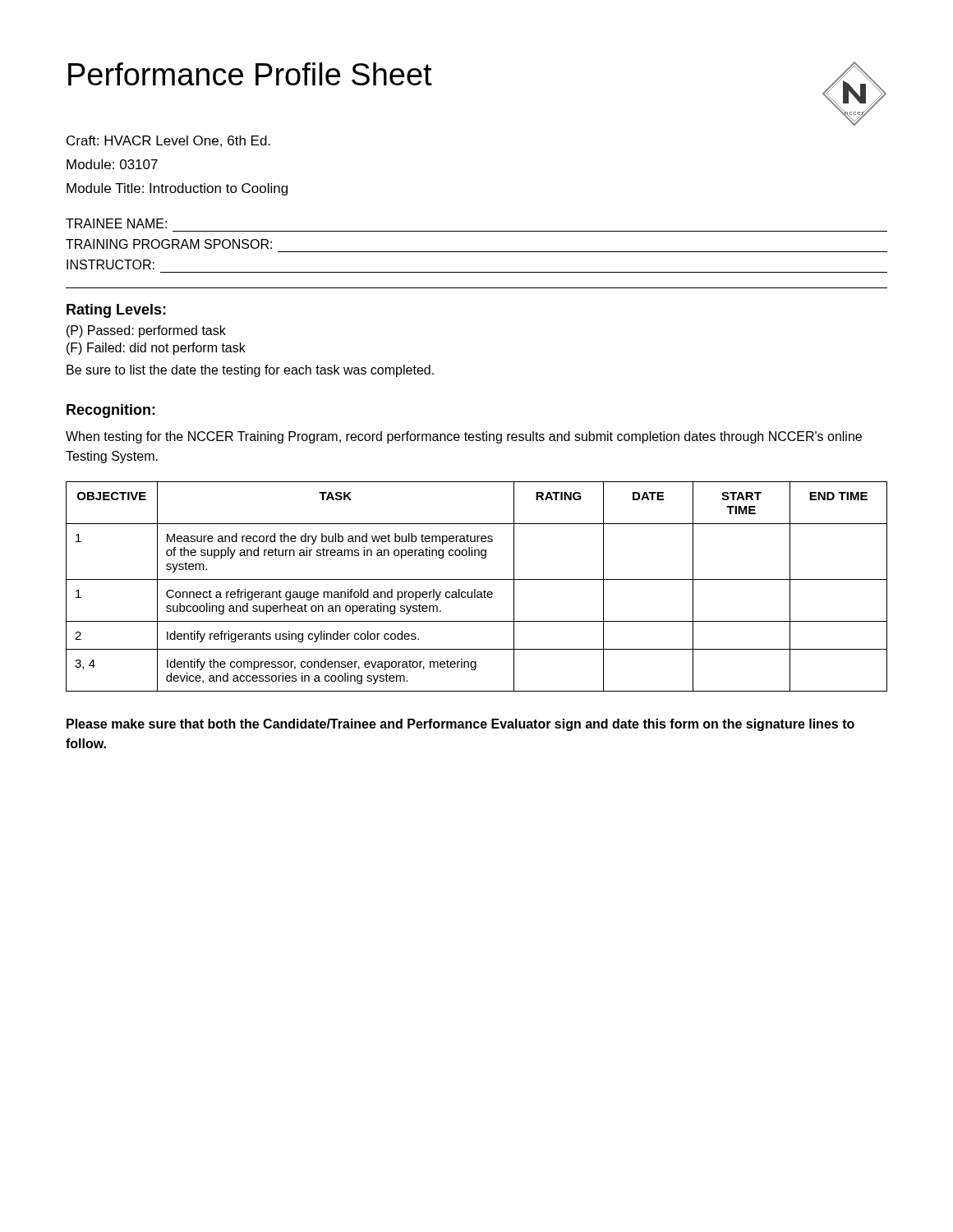Locate the section header that reads "Rating Levels:"
Viewport: 953px width, 1232px height.
point(116,310)
